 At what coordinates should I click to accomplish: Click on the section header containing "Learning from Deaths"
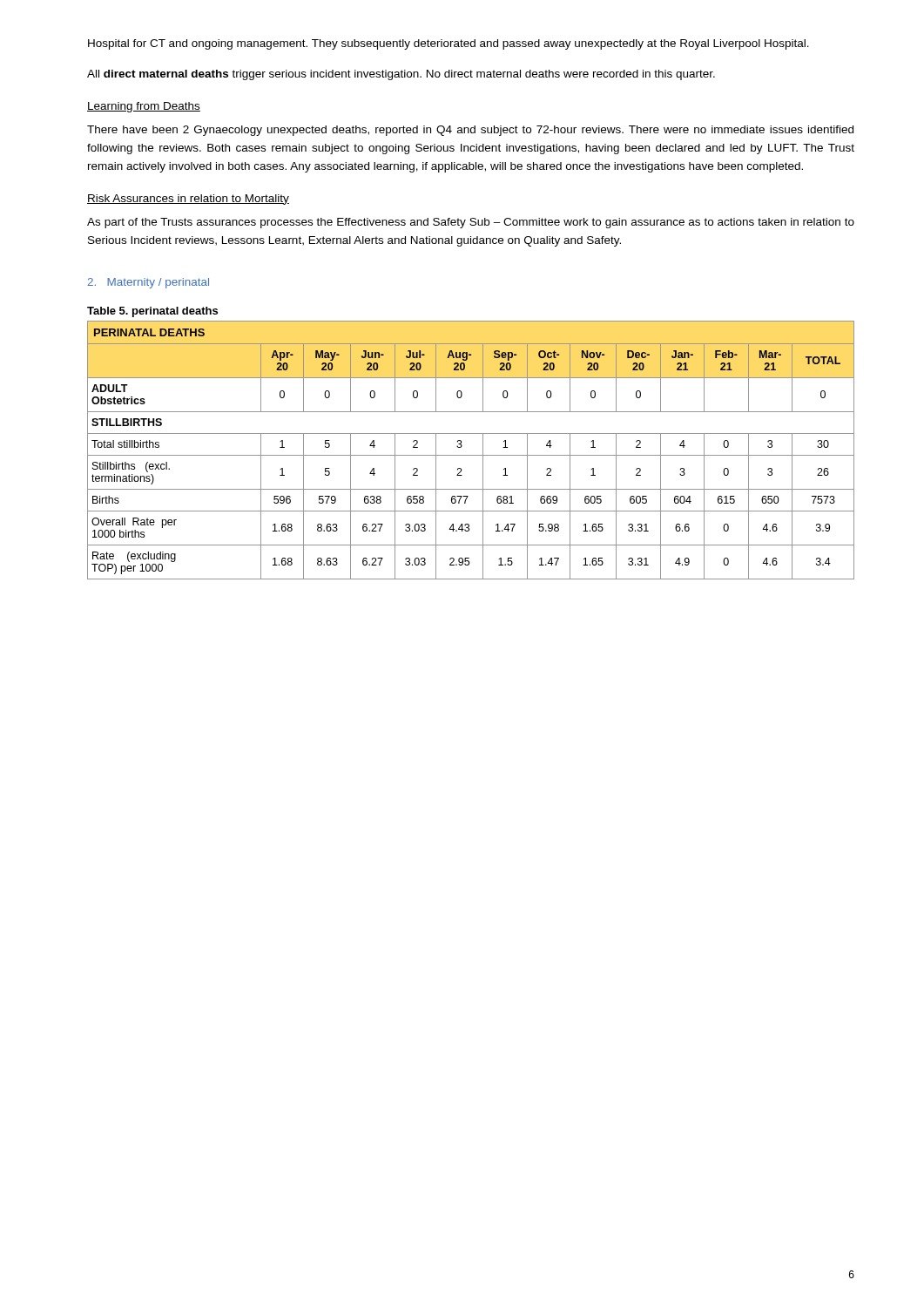click(x=144, y=106)
